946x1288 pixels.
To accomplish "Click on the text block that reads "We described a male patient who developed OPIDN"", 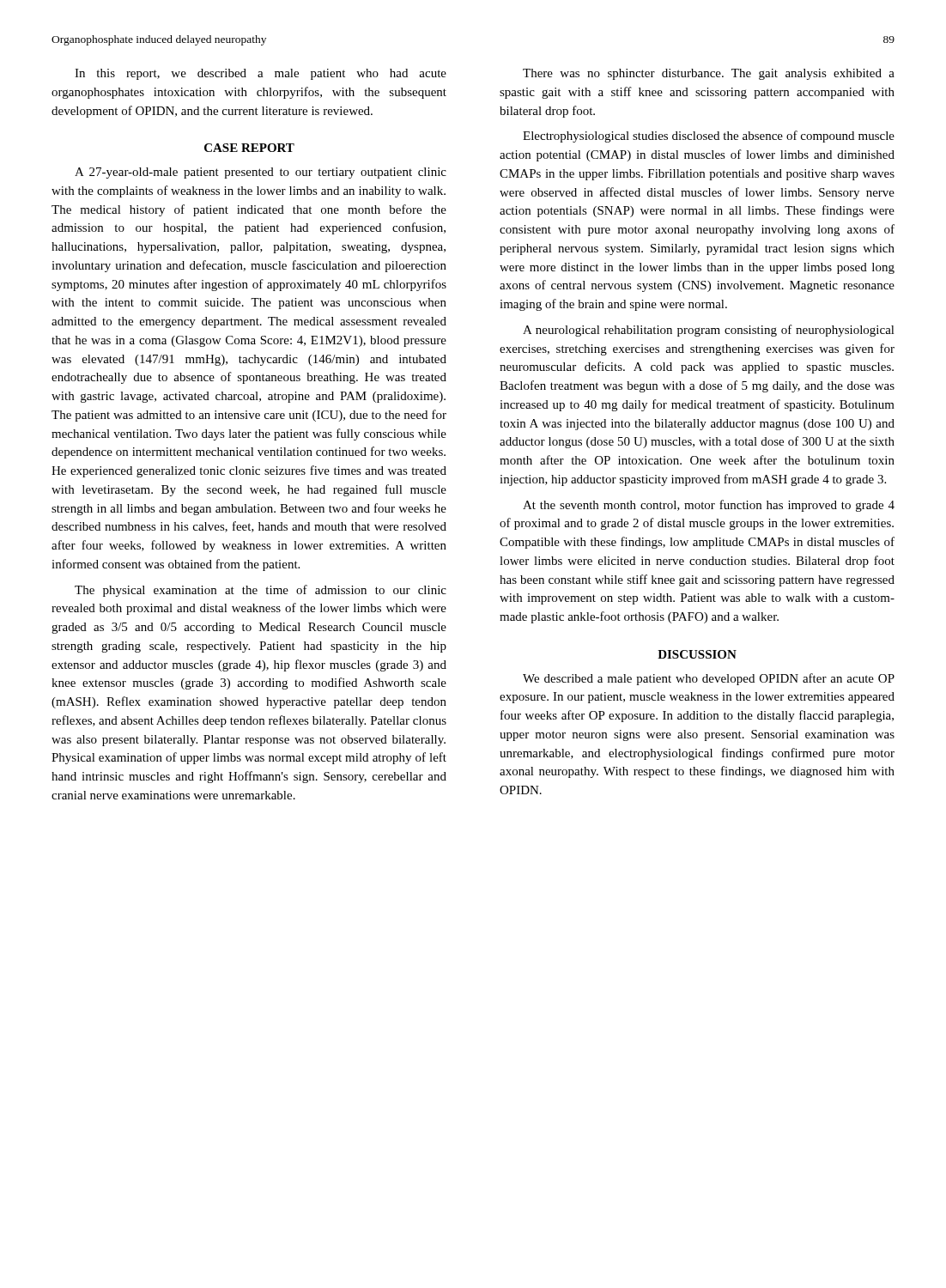I will (697, 735).
